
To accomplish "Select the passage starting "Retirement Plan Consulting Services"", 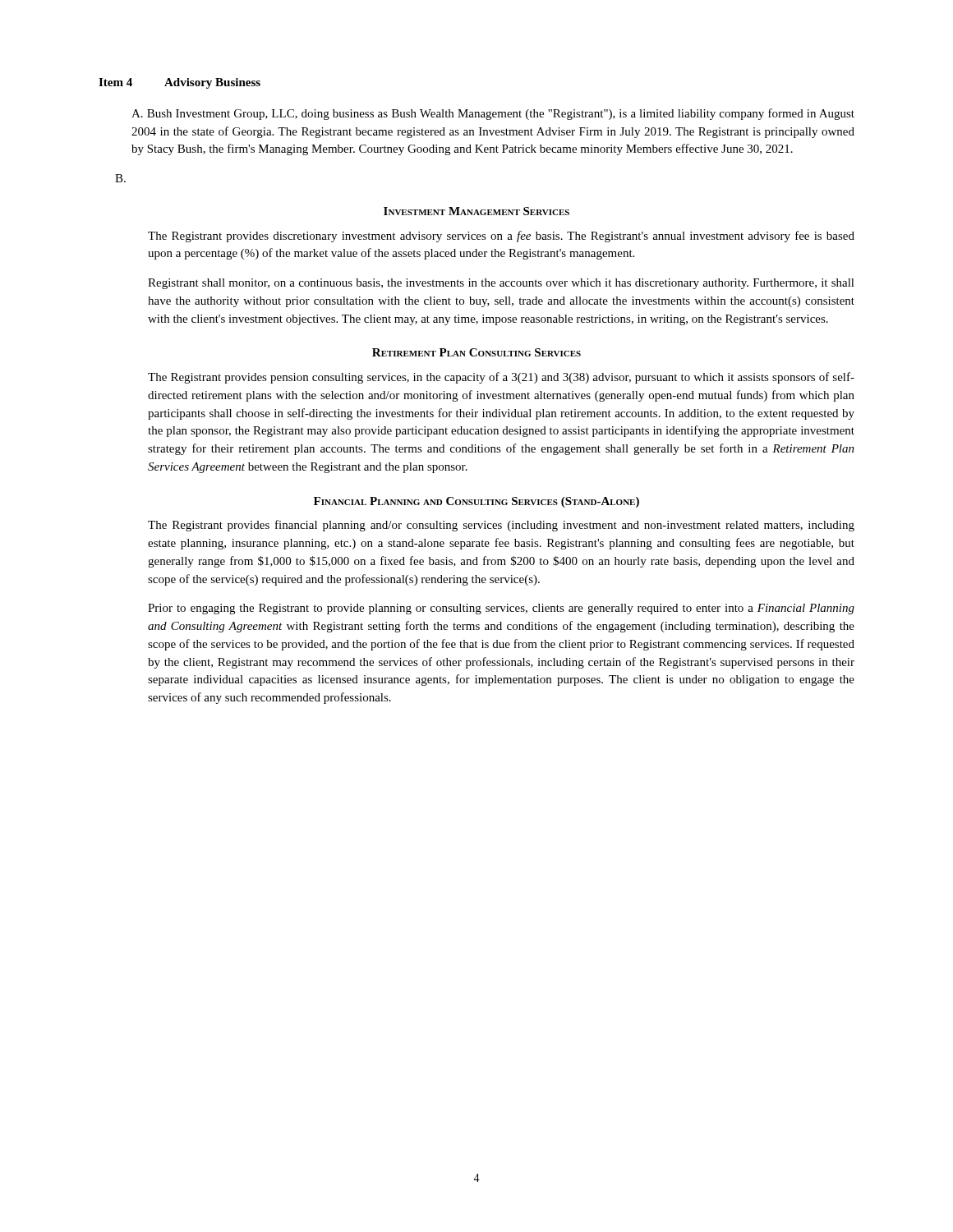I will 476,353.
